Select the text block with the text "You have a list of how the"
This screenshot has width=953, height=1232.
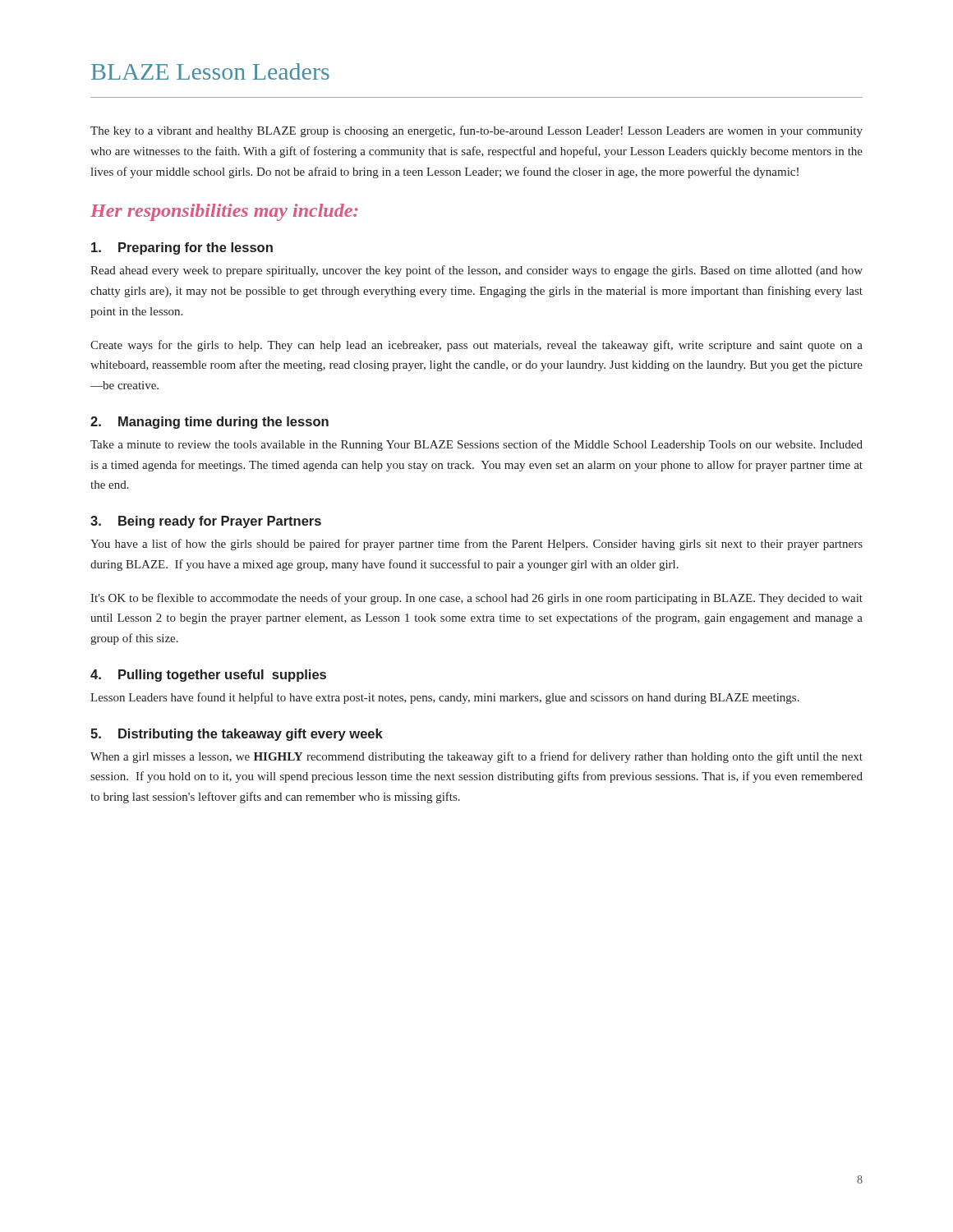coord(476,554)
